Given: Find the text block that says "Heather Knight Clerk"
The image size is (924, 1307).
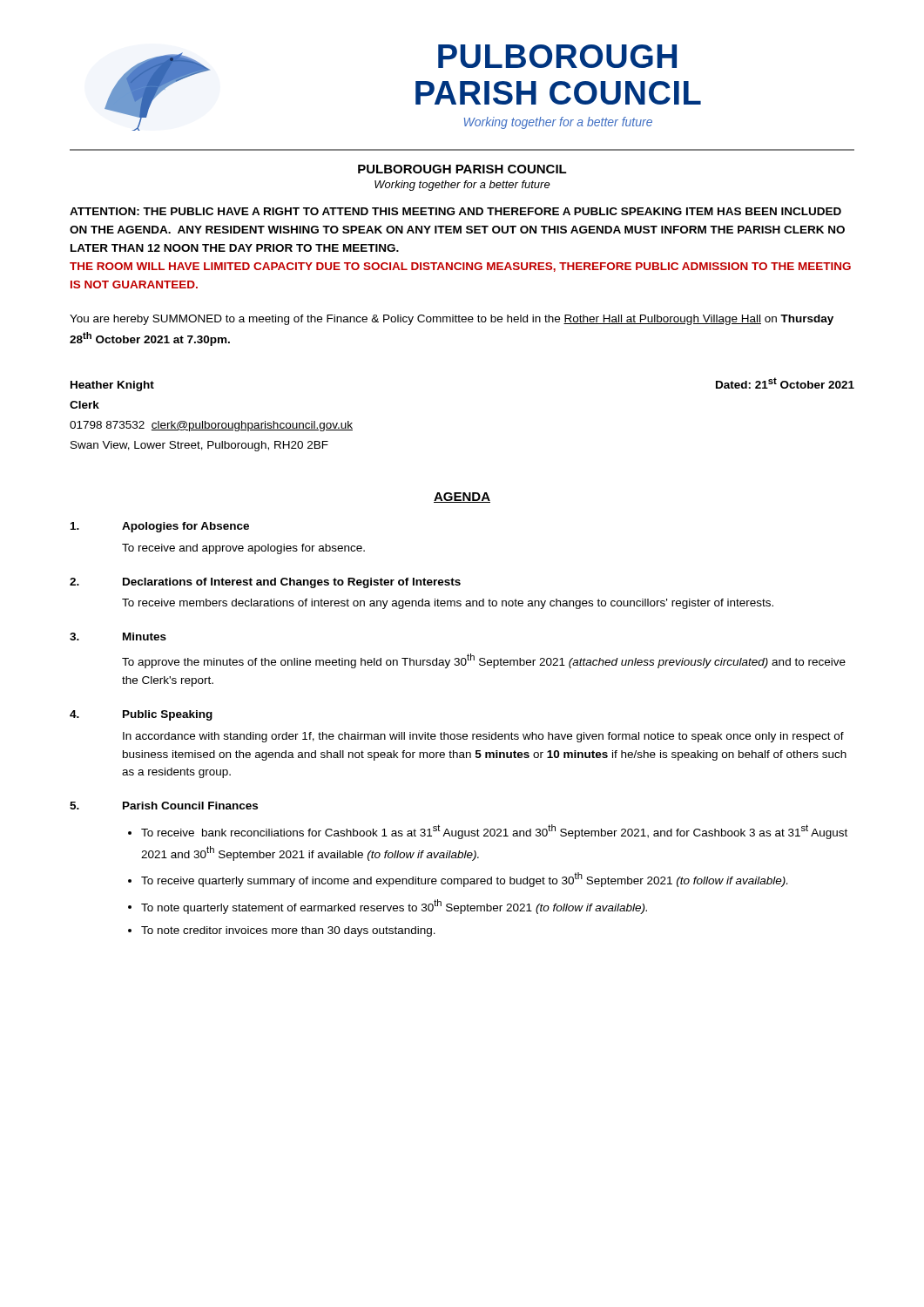Looking at the screenshot, I should tap(211, 415).
